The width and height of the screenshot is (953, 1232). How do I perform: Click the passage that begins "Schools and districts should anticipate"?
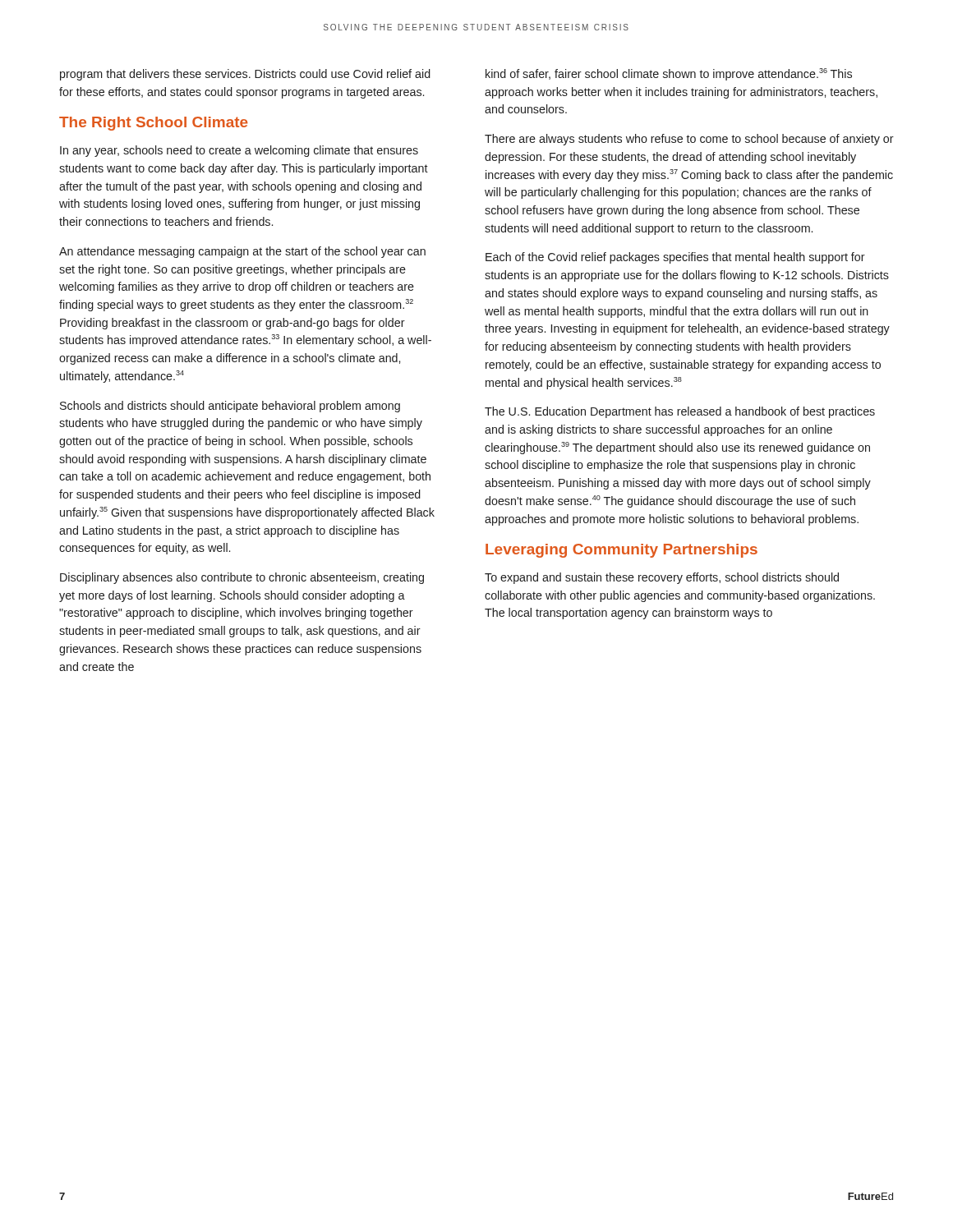[x=248, y=477]
